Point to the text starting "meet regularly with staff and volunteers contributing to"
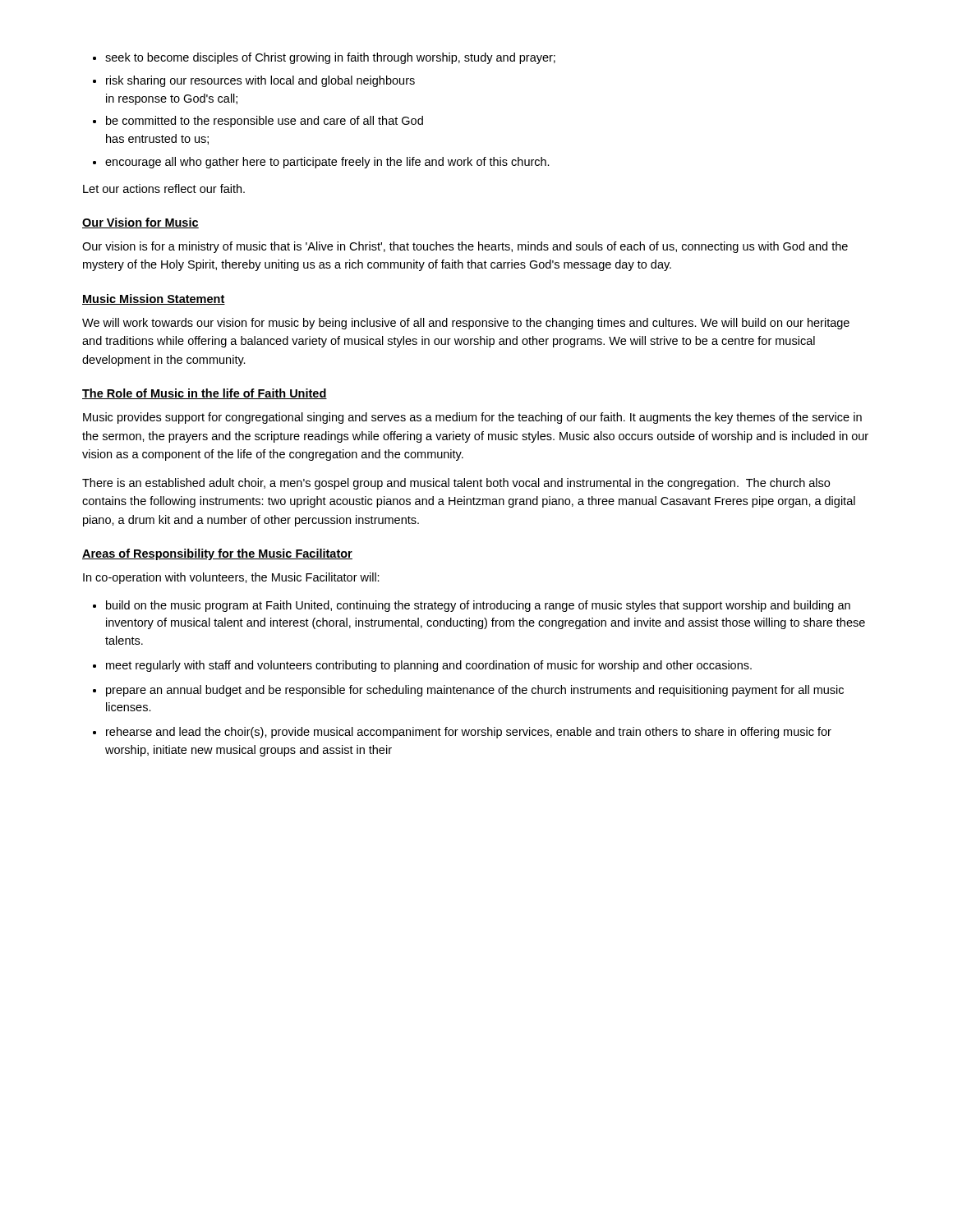The height and width of the screenshot is (1232, 953). (488, 666)
